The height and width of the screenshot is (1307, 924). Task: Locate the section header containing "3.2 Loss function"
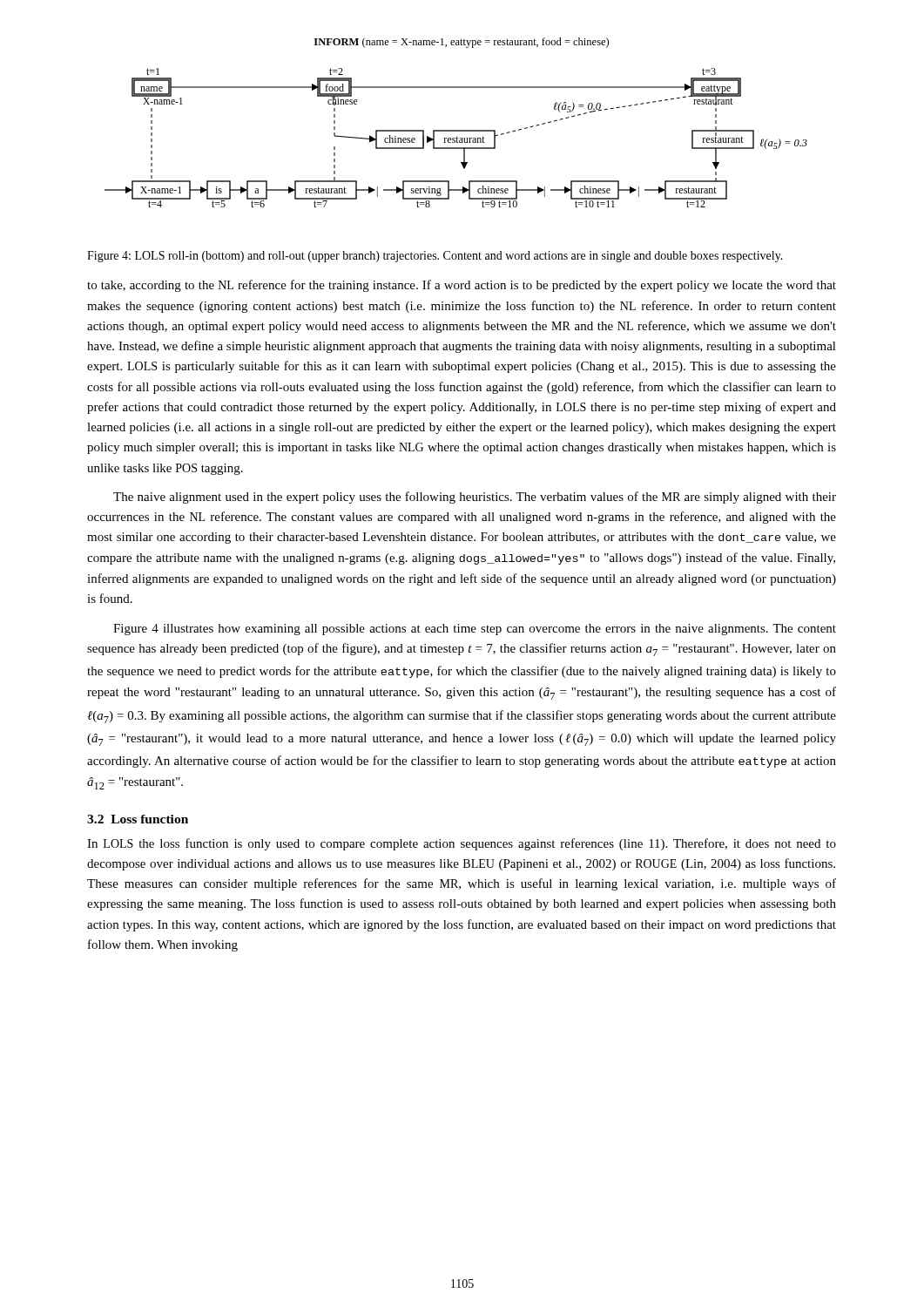[x=138, y=818]
